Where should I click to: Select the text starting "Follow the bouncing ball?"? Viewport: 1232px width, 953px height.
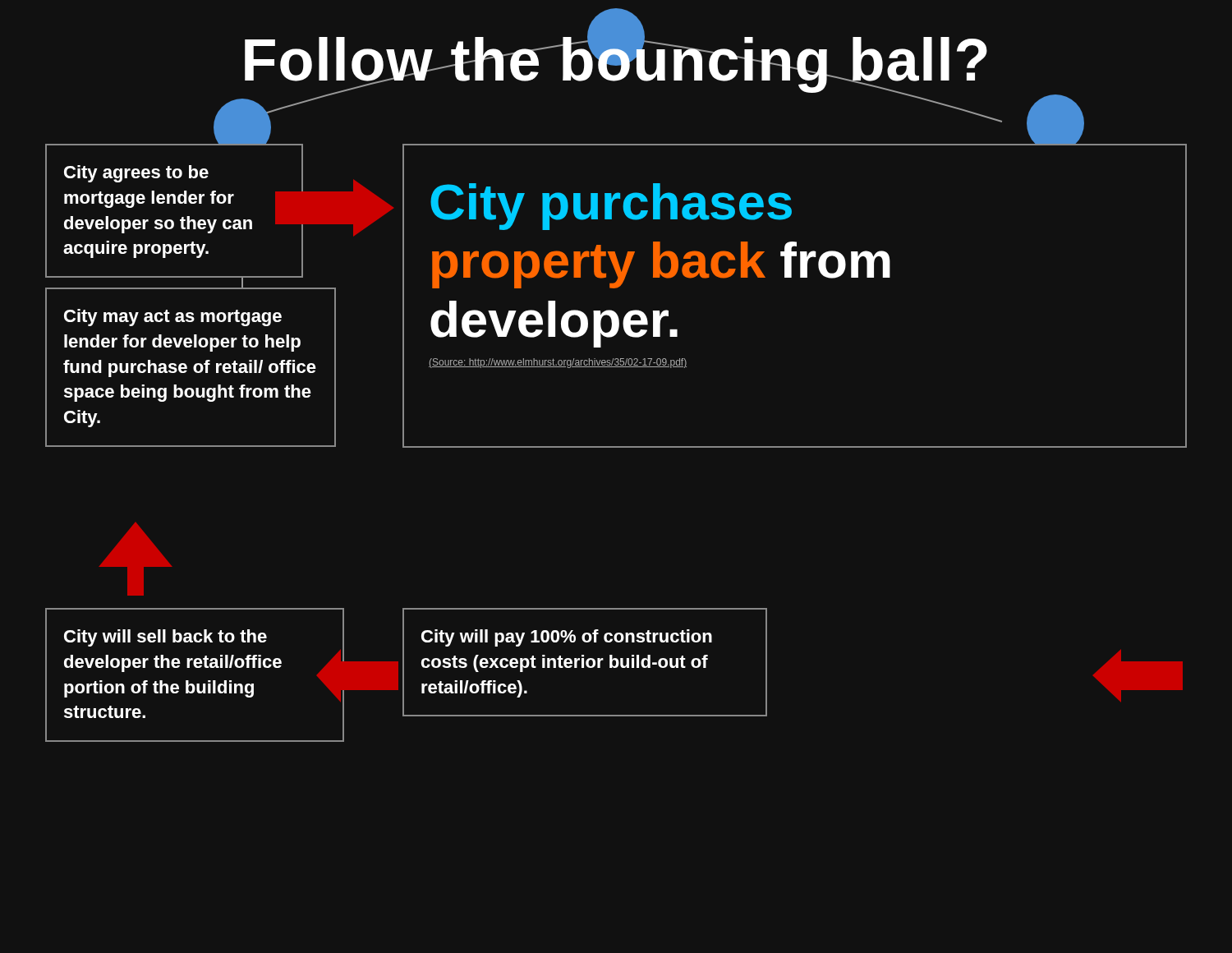pos(616,60)
